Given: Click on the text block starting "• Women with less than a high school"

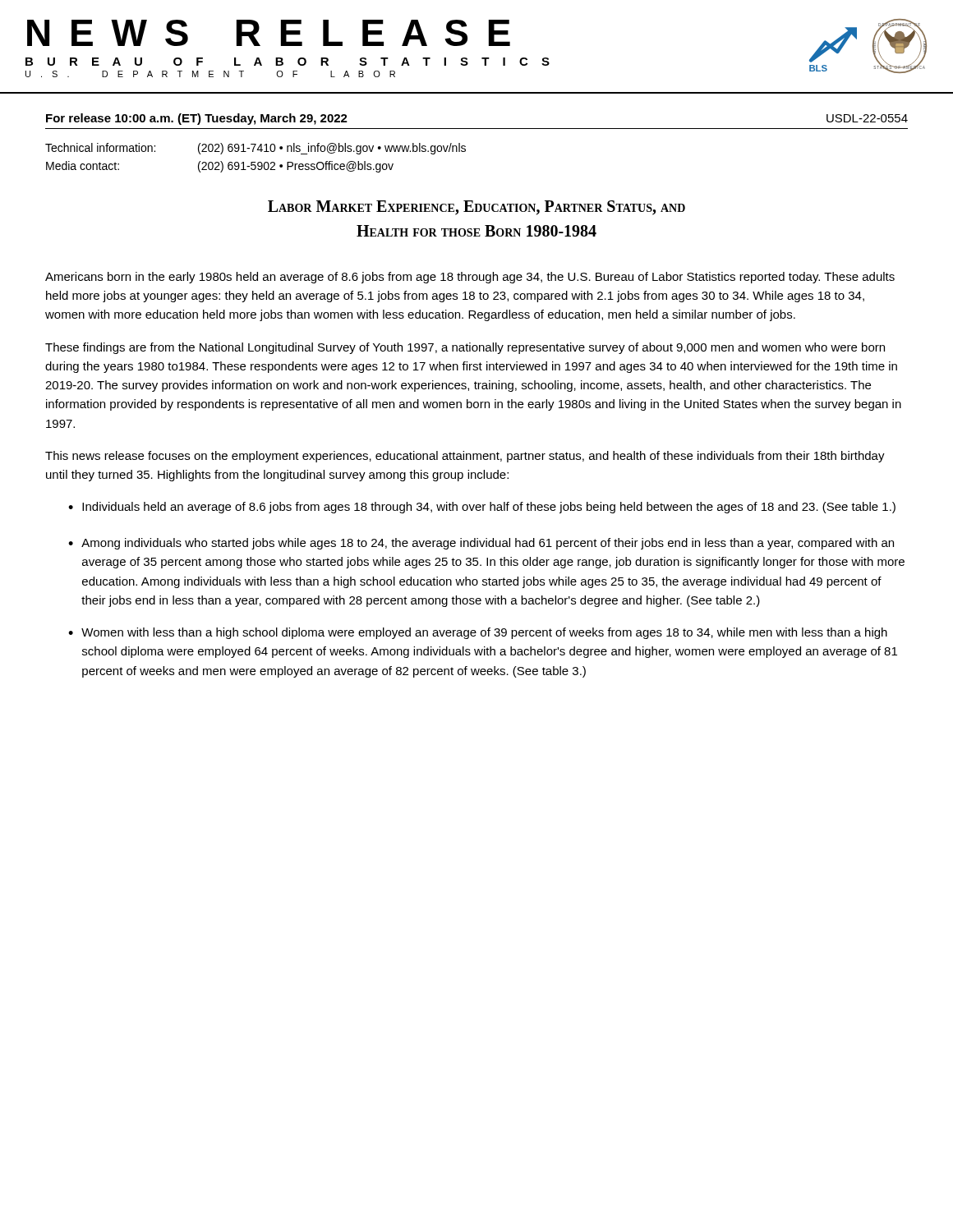Looking at the screenshot, I should coord(488,651).
